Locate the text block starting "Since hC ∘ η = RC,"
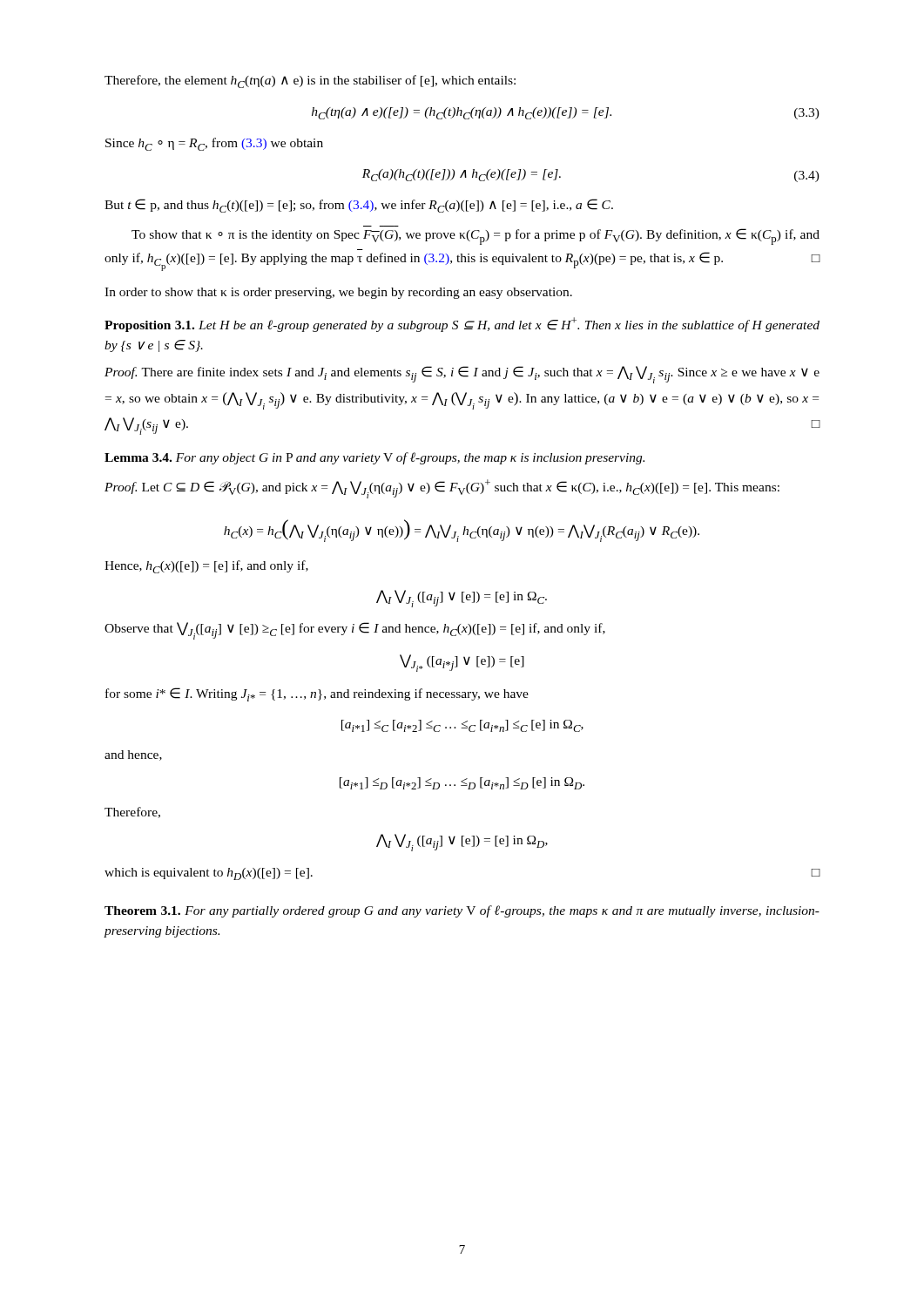 click(214, 144)
